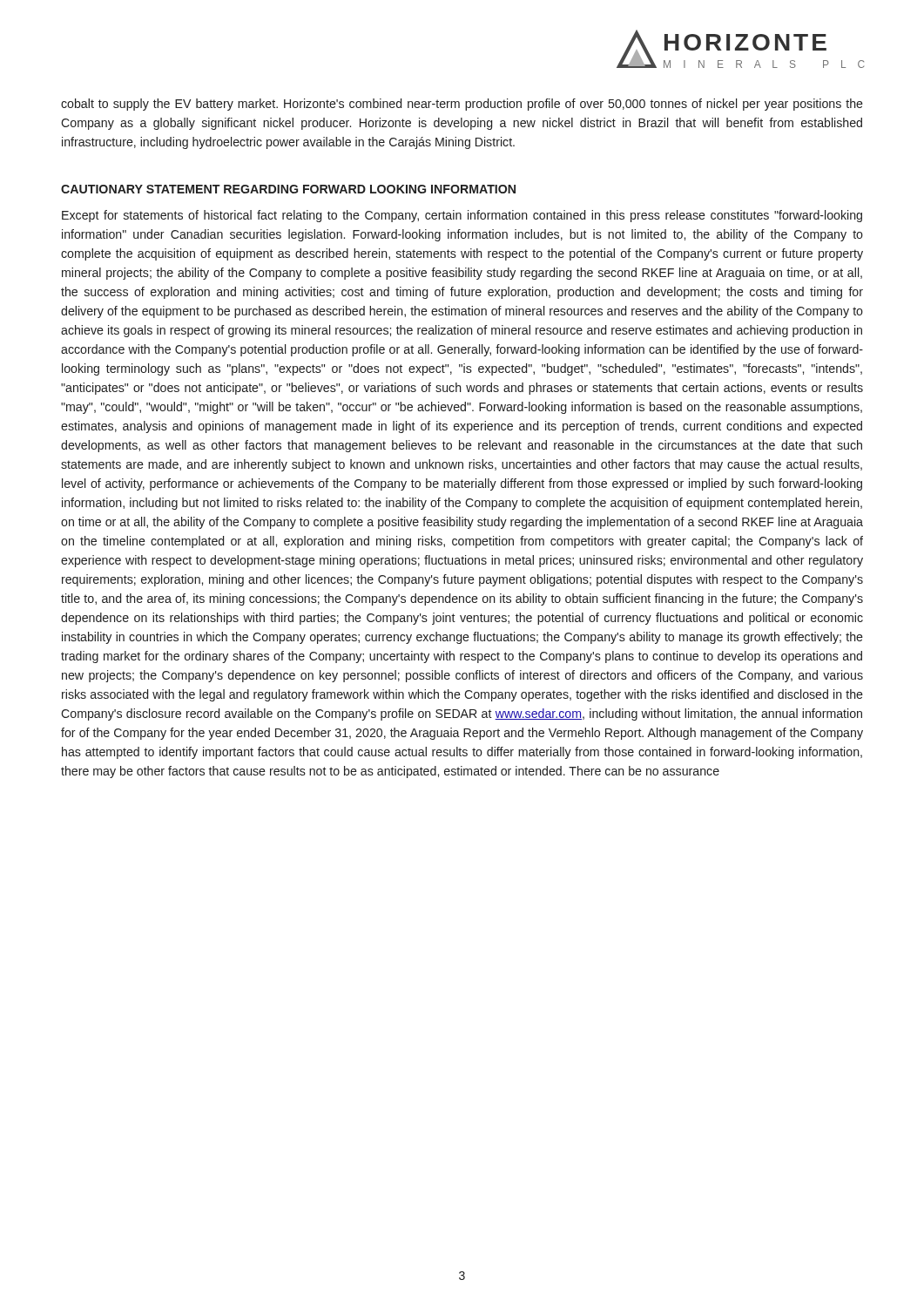Find a logo
The width and height of the screenshot is (924, 1307).
coord(743,51)
